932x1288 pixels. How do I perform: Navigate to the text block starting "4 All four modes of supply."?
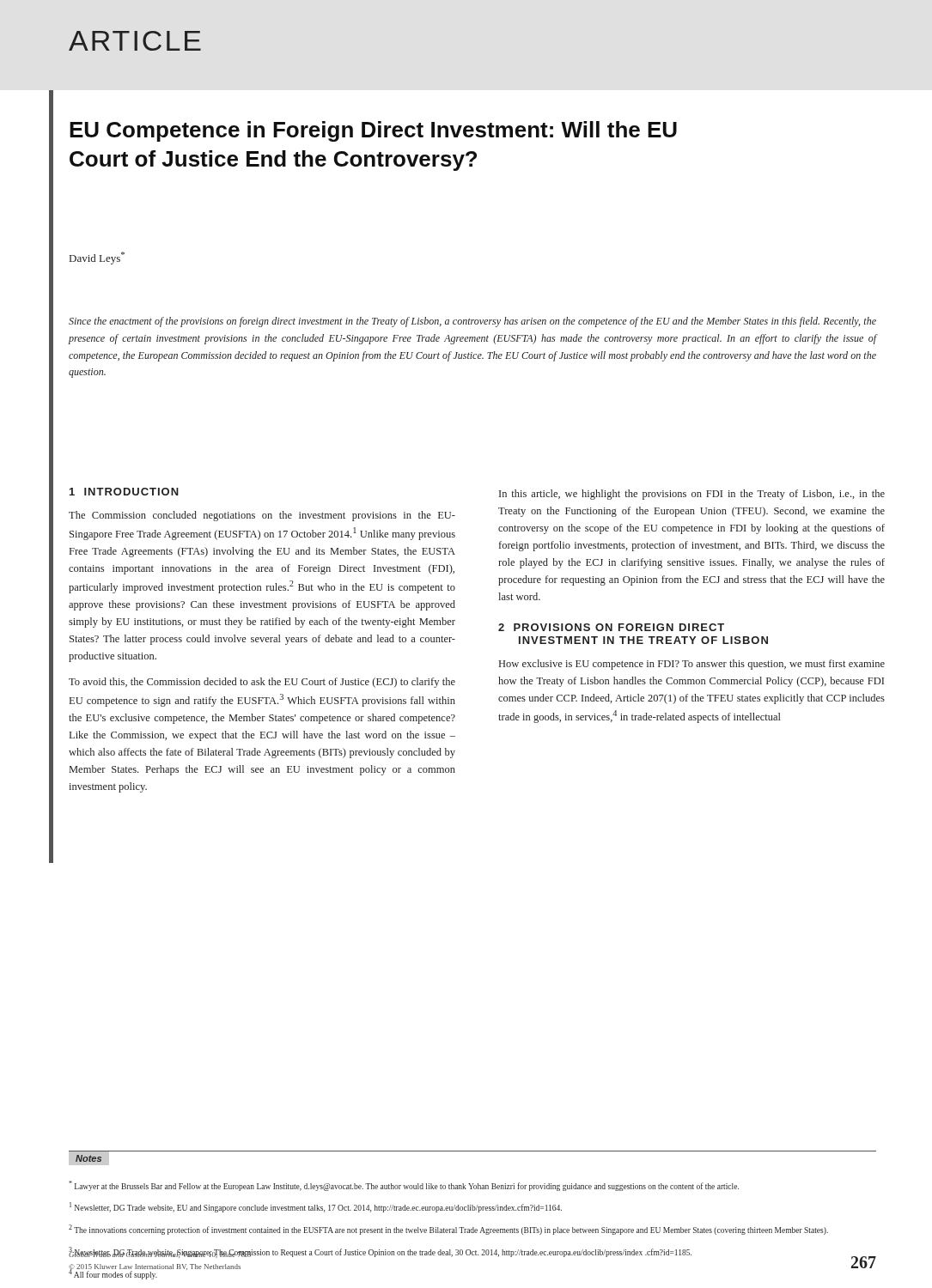[x=126, y=1275]
